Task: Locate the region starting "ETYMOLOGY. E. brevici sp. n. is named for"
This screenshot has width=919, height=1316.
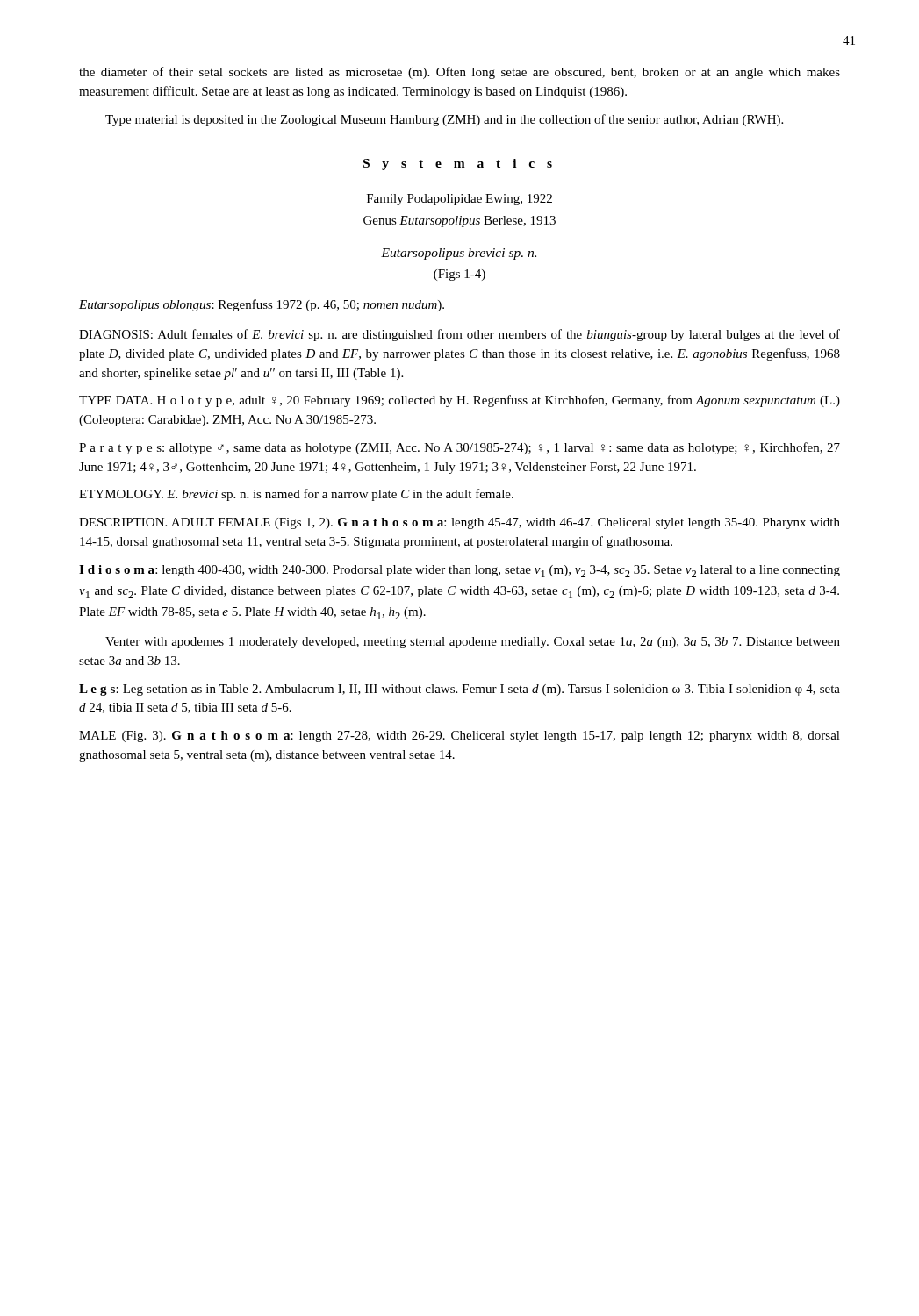Action: coord(297,494)
